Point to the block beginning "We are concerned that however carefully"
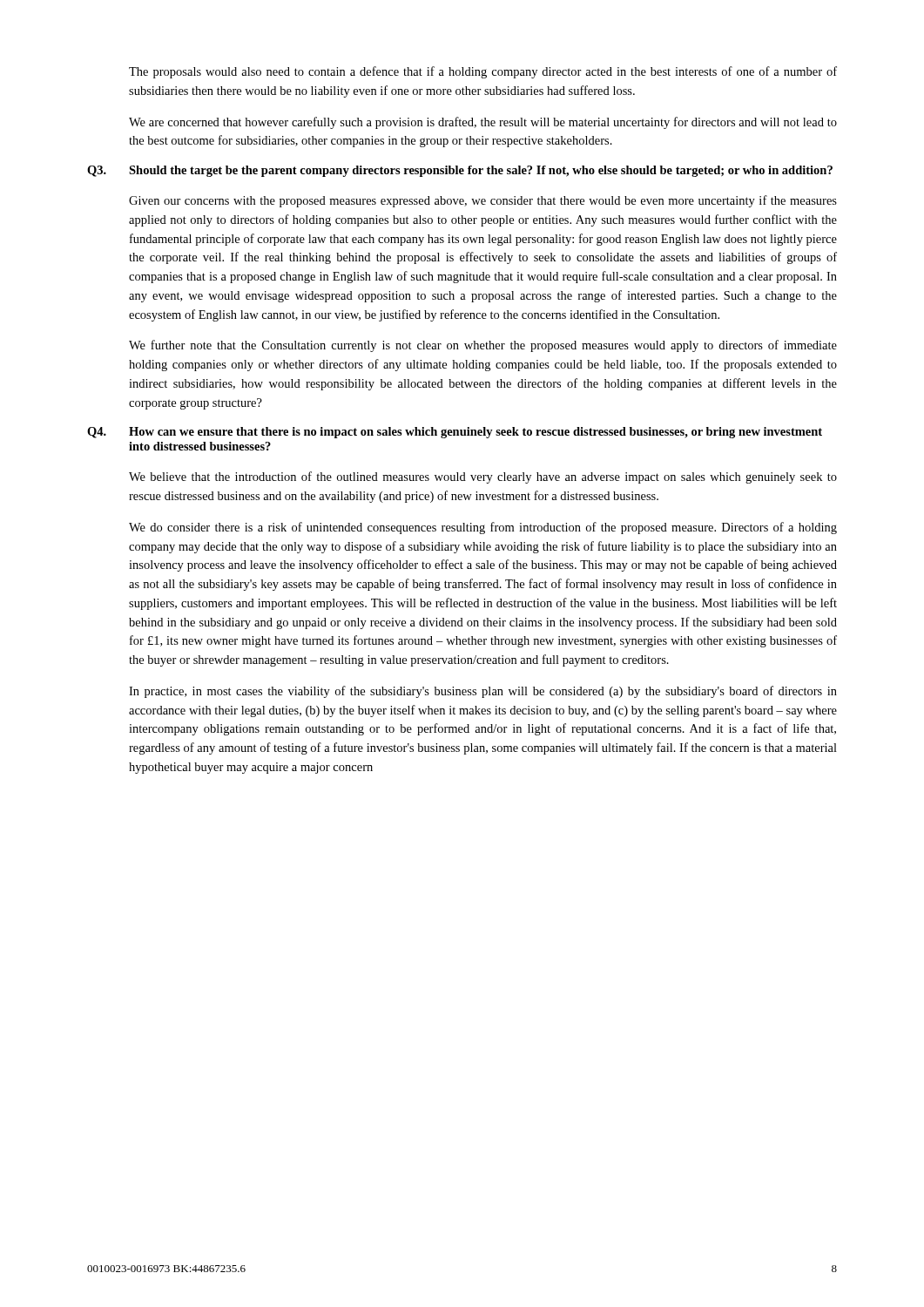 tap(483, 132)
